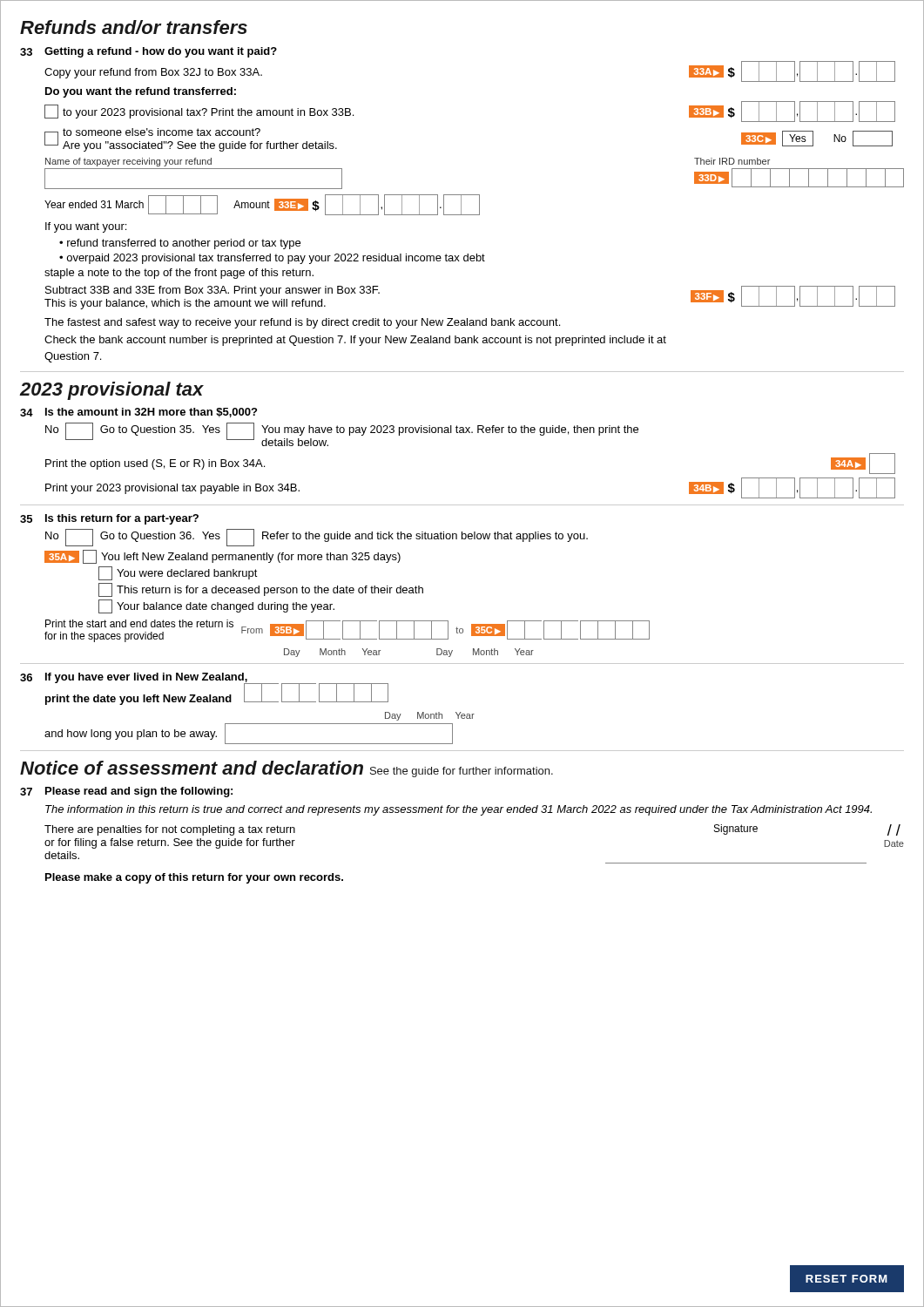Image resolution: width=924 pixels, height=1307 pixels.
Task: Navigate to the text starting "No Go to Question 36."
Action: 316,537
